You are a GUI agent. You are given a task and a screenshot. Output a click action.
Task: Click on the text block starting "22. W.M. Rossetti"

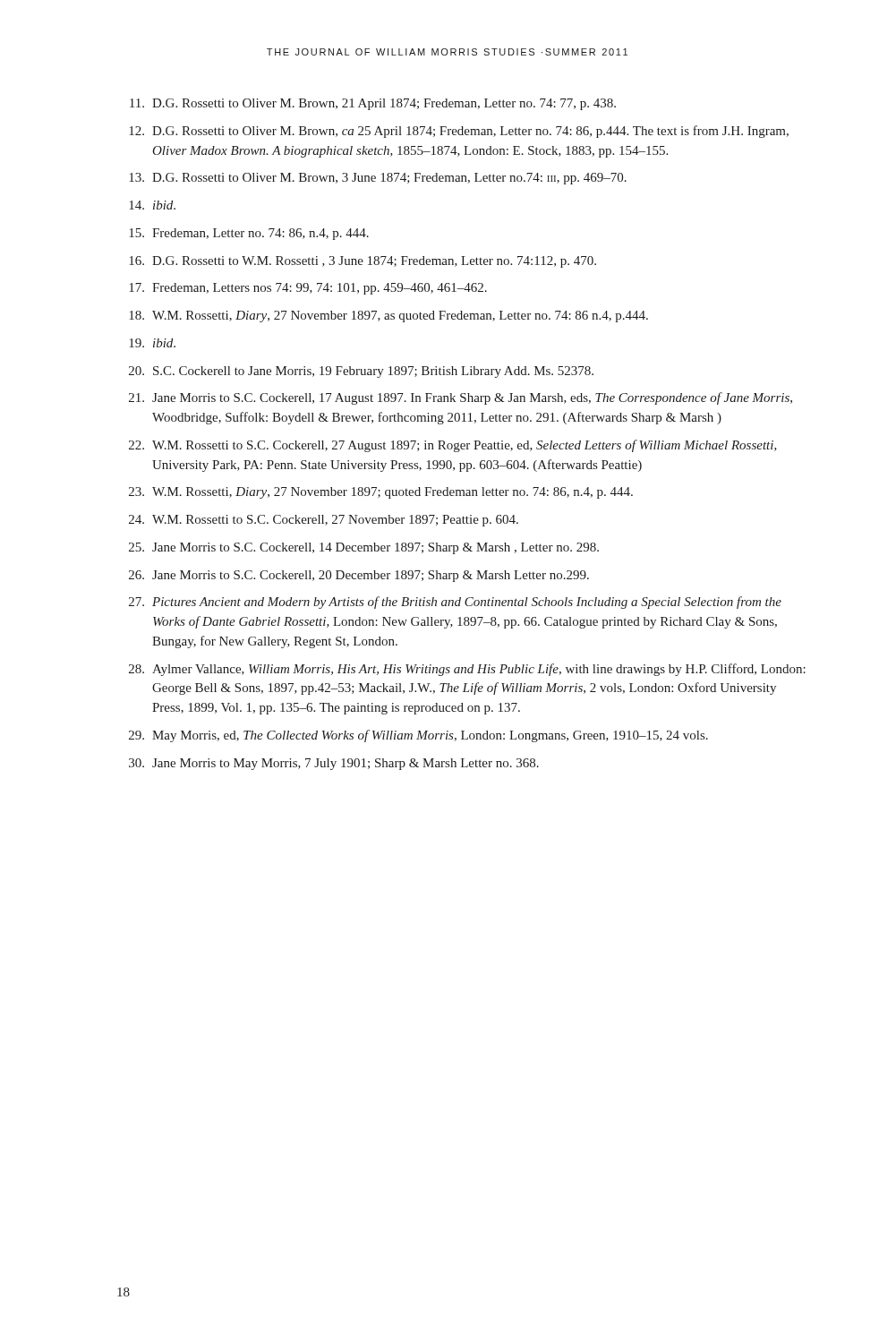tap(461, 455)
